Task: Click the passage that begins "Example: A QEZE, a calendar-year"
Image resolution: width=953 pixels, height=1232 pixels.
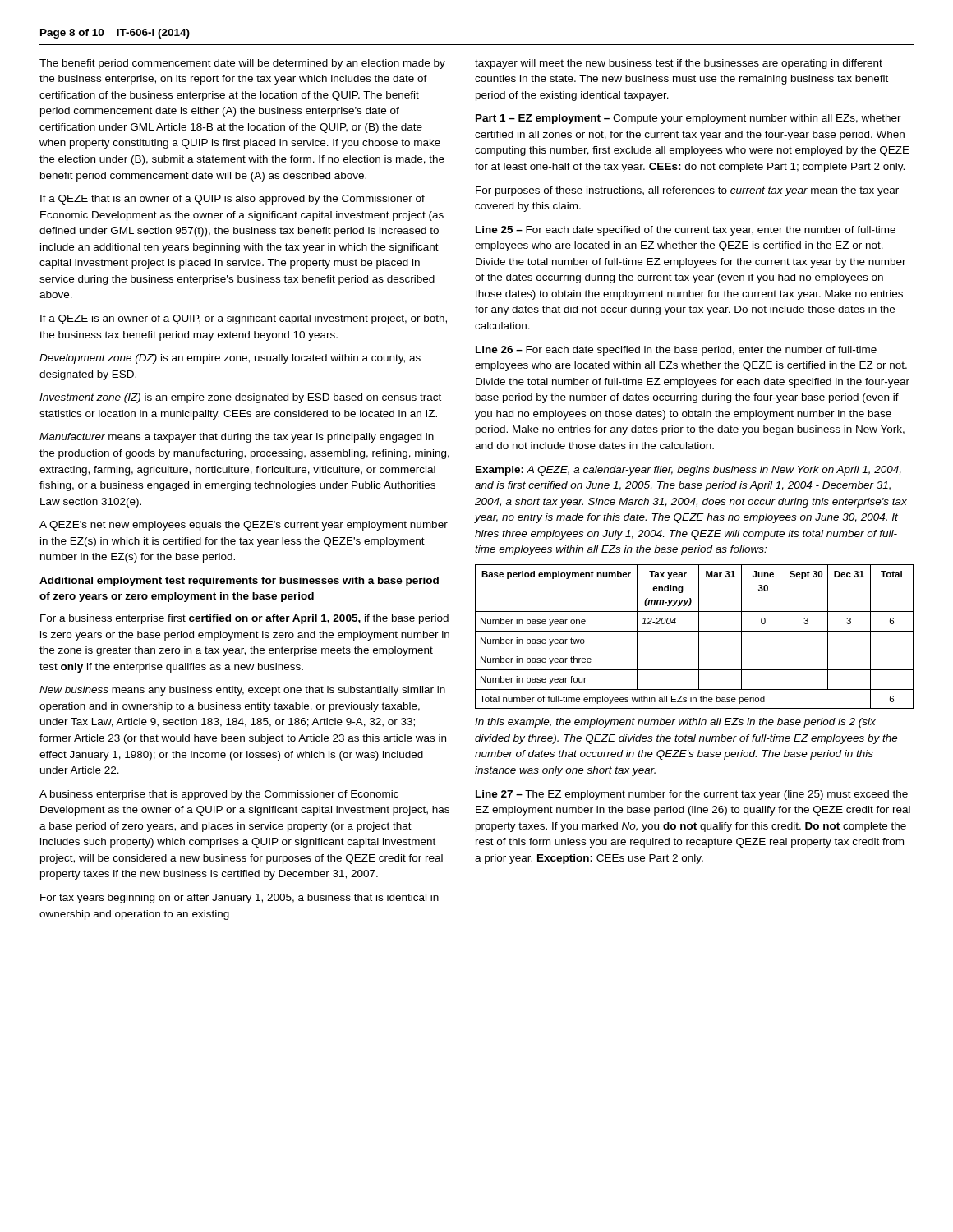Action: point(694,509)
